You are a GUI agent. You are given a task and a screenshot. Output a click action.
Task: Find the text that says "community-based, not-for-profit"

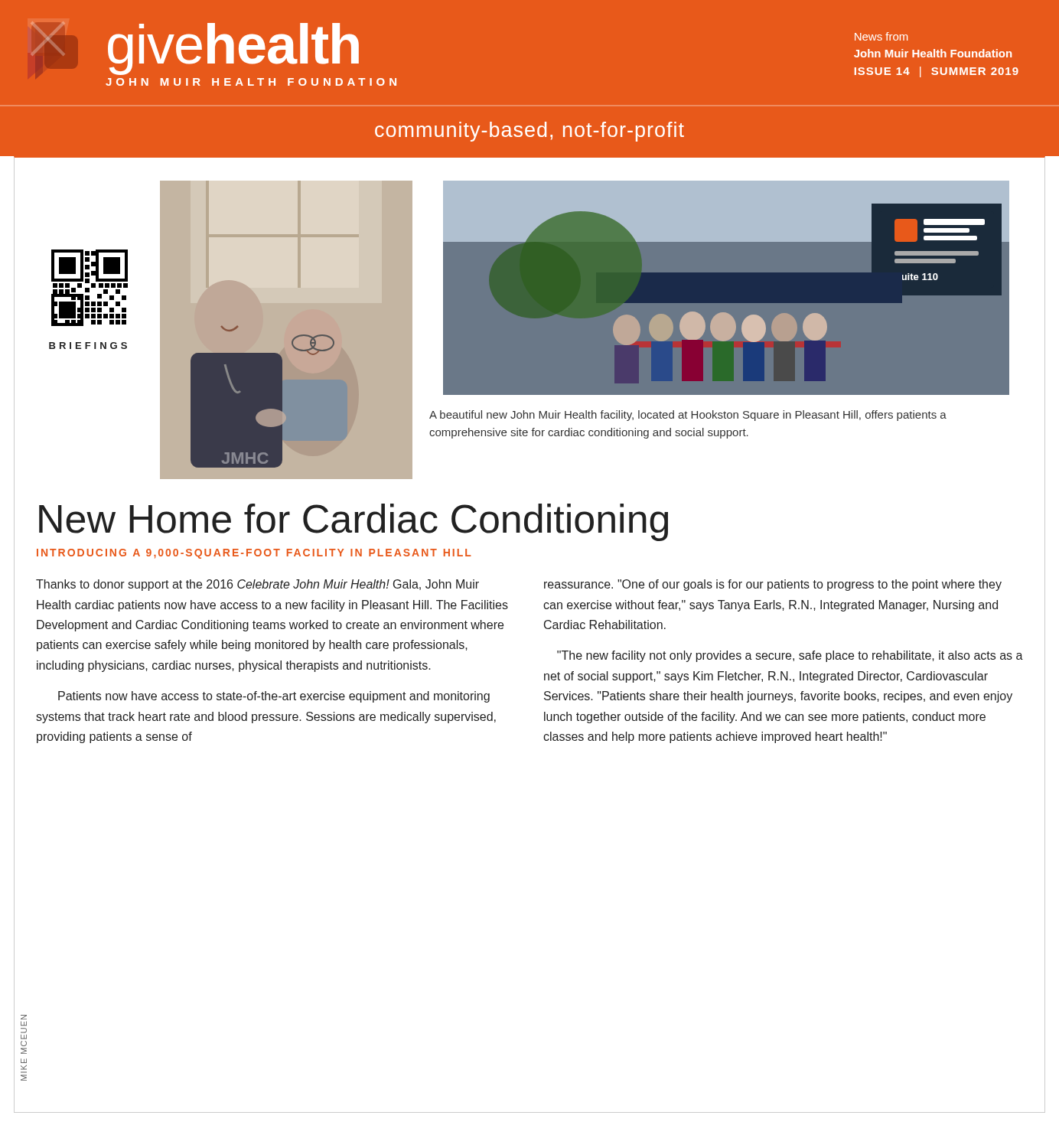tap(530, 130)
